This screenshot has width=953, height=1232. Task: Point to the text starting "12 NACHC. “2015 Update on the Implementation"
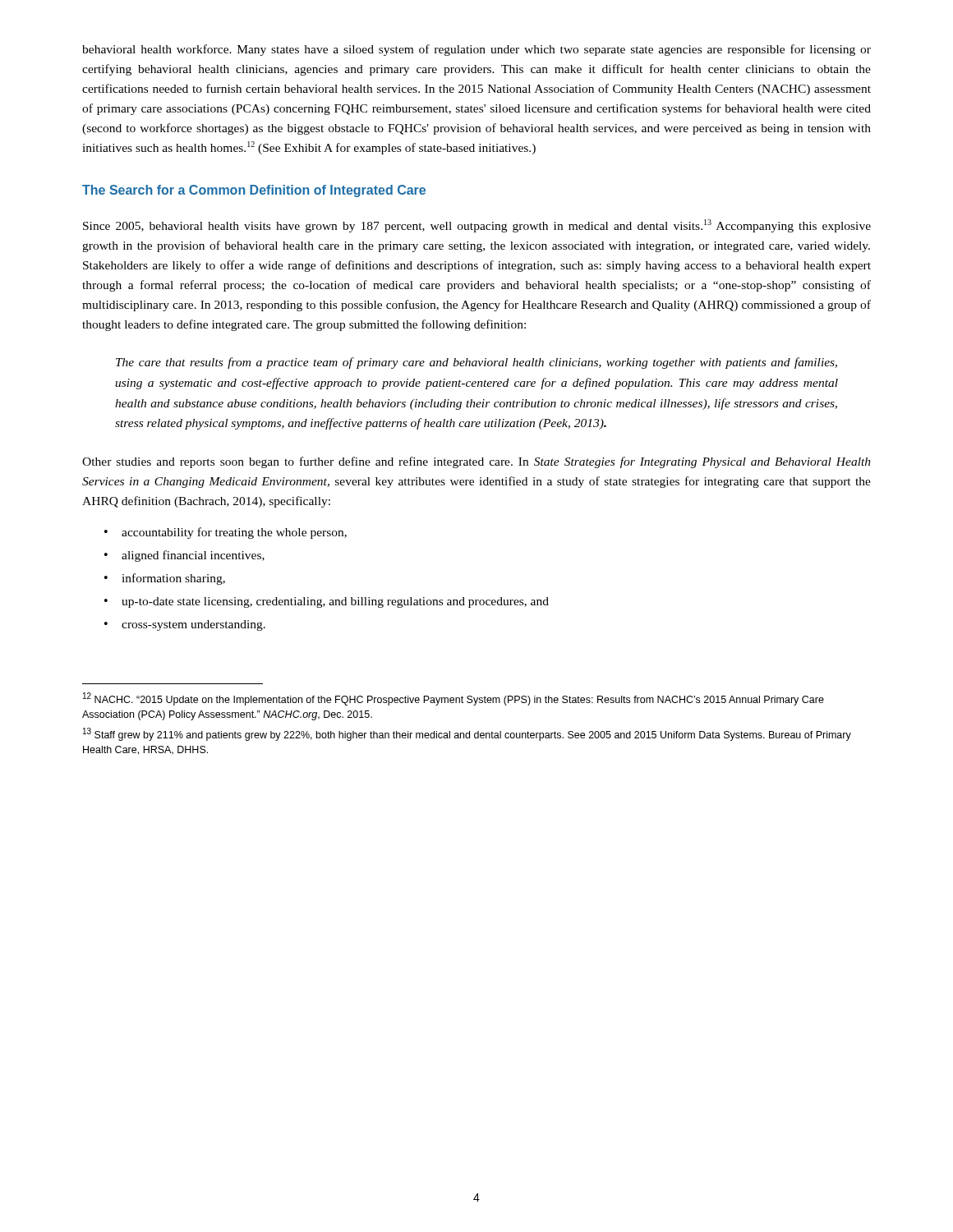pyautogui.click(x=453, y=707)
